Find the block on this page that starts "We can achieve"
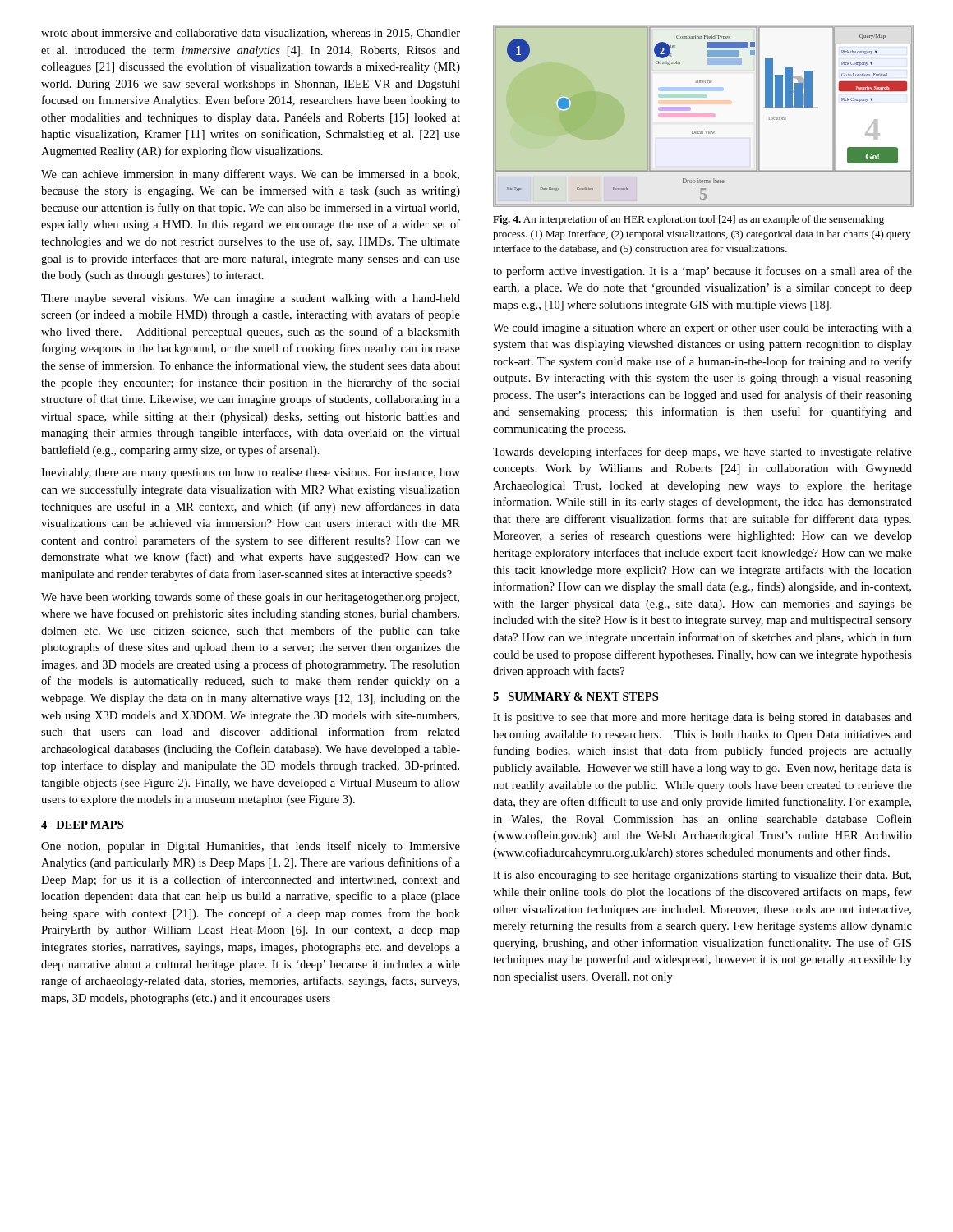 pos(251,225)
